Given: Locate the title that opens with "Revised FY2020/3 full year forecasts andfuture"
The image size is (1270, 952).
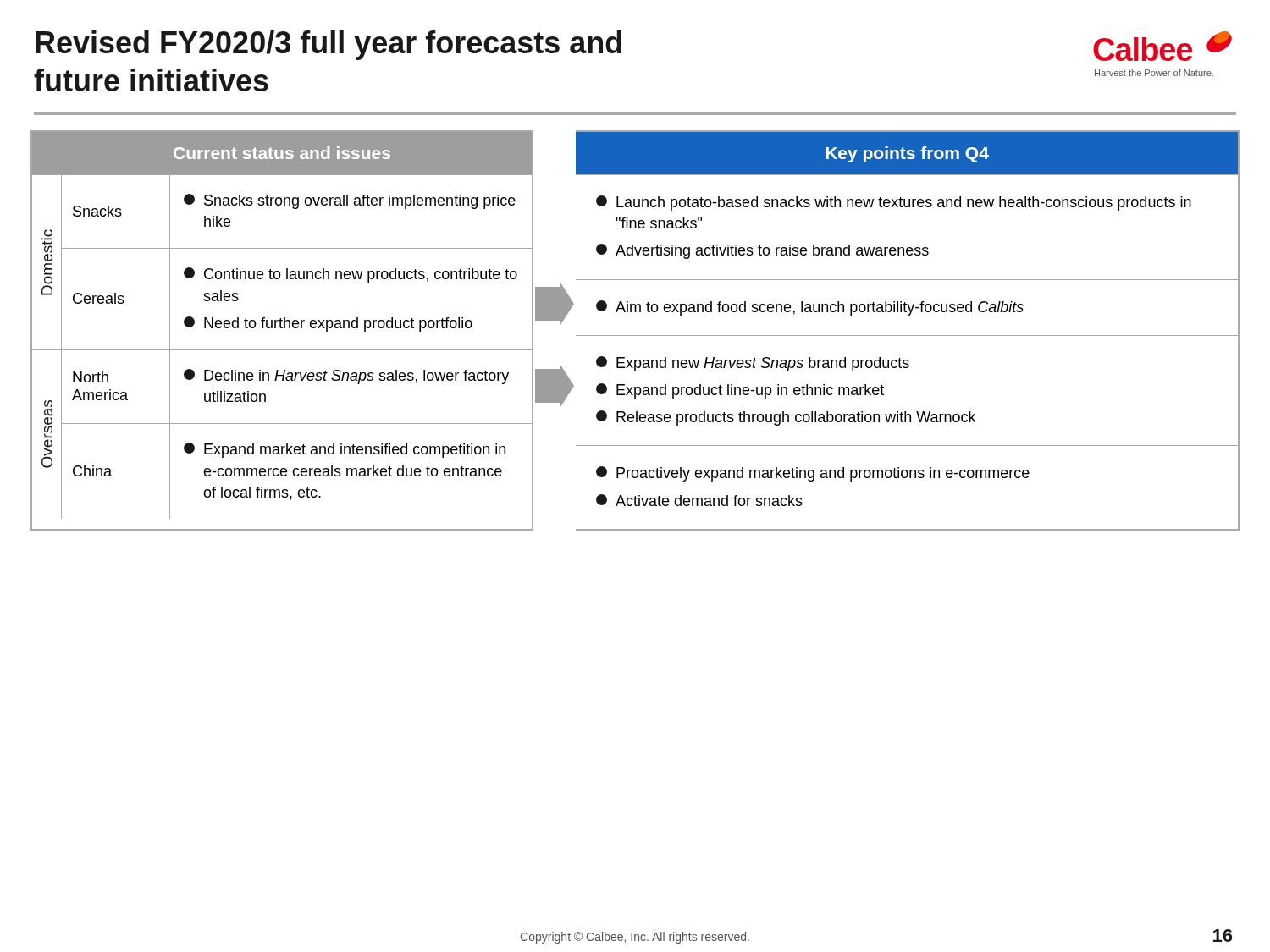Looking at the screenshot, I should tap(329, 62).
